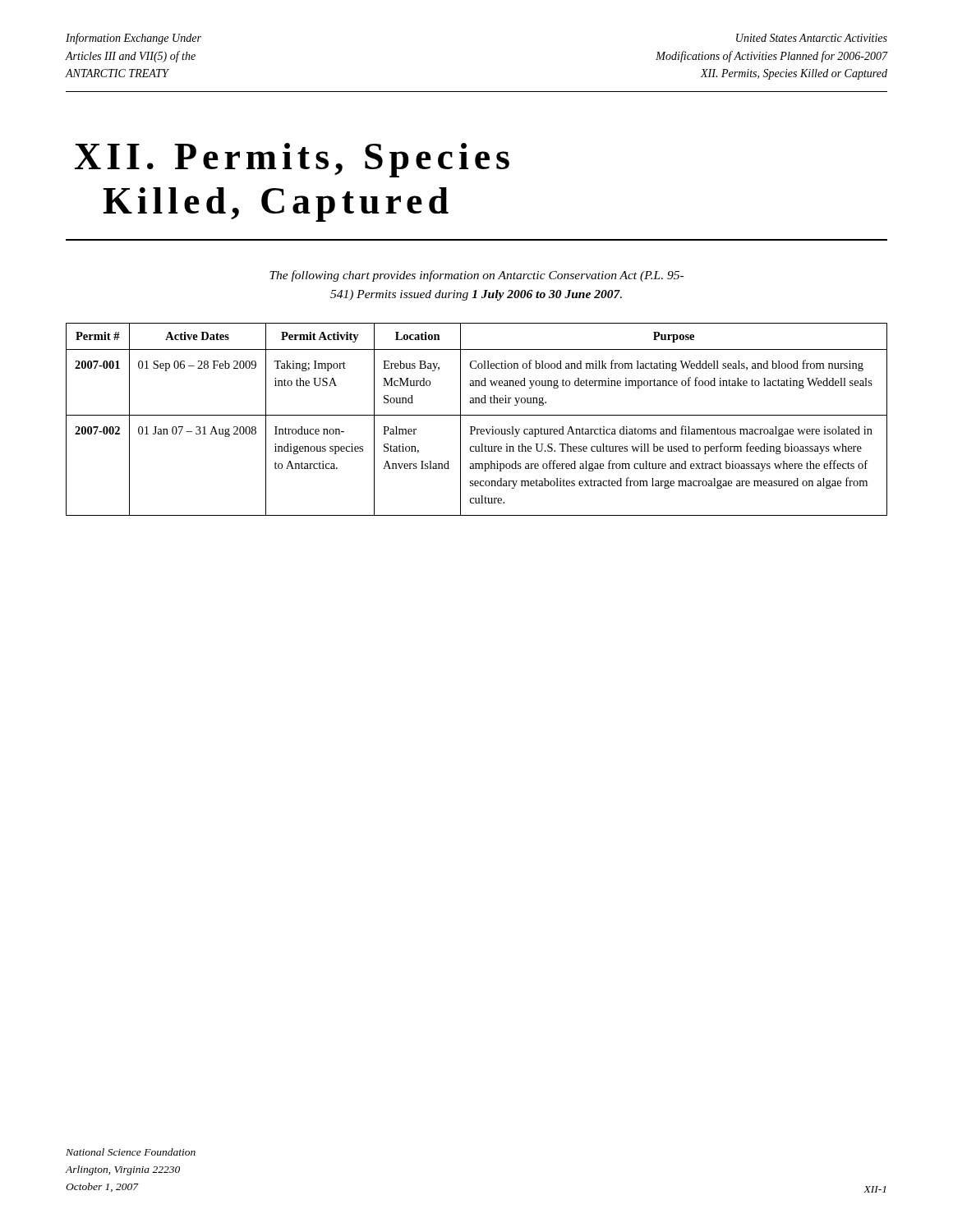Image resolution: width=953 pixels, height=1232 pixels.
Task: Locate the table with the text "Permit #"
Action: tap(476, 419)
